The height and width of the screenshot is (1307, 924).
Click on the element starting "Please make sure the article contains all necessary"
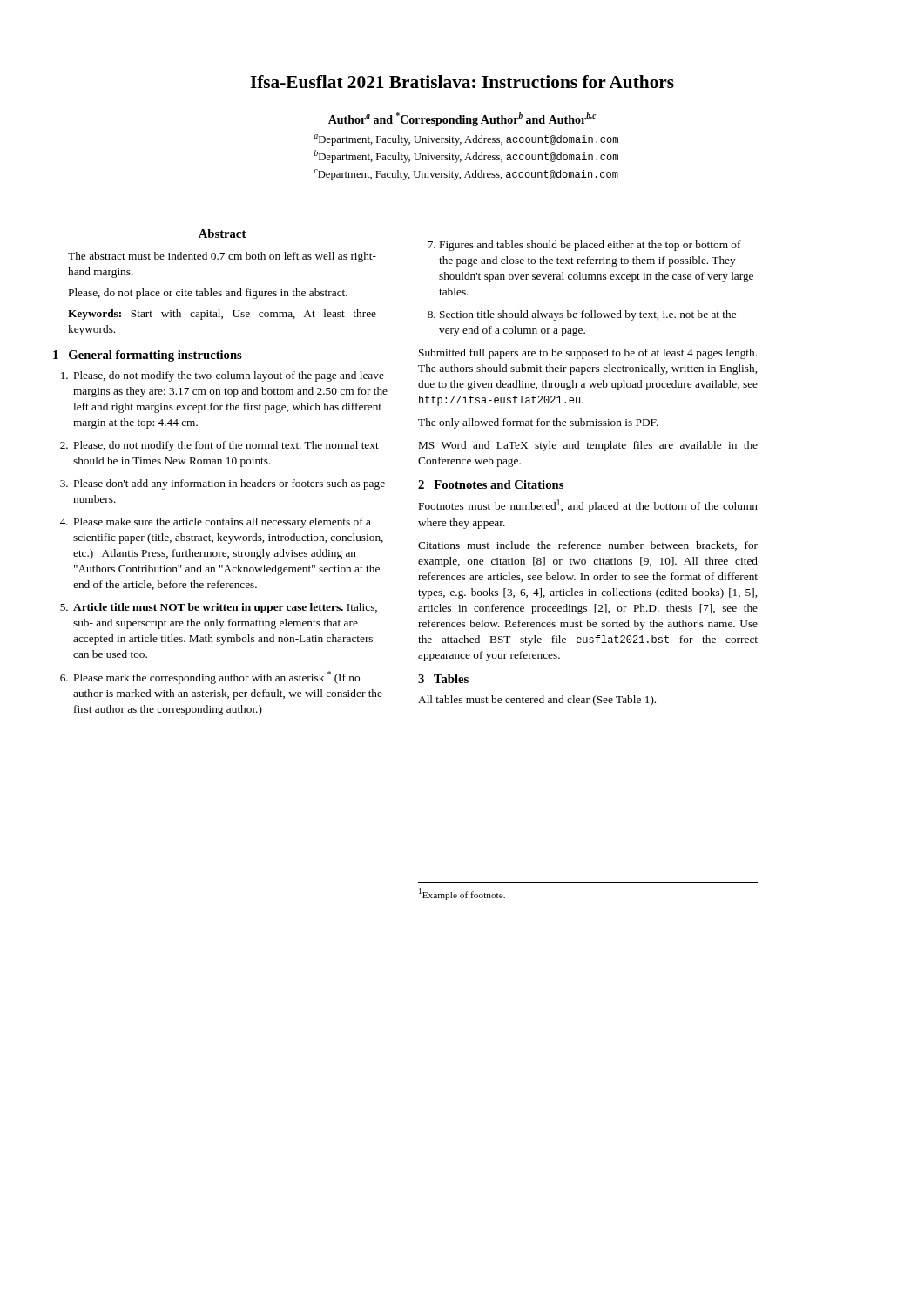tap(228, 553)
